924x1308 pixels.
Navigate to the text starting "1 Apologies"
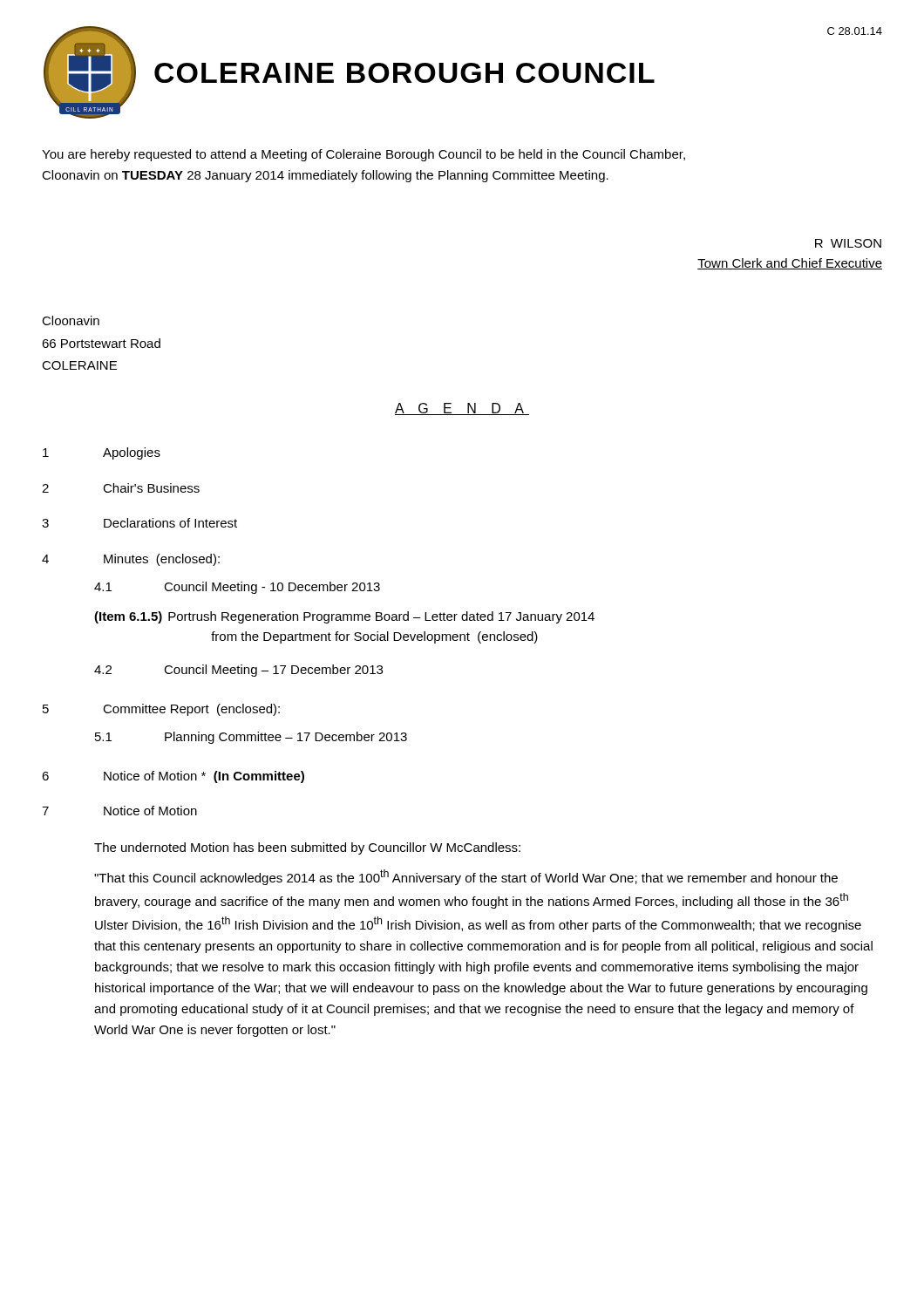pyautogui.click(x=102, y=453)
